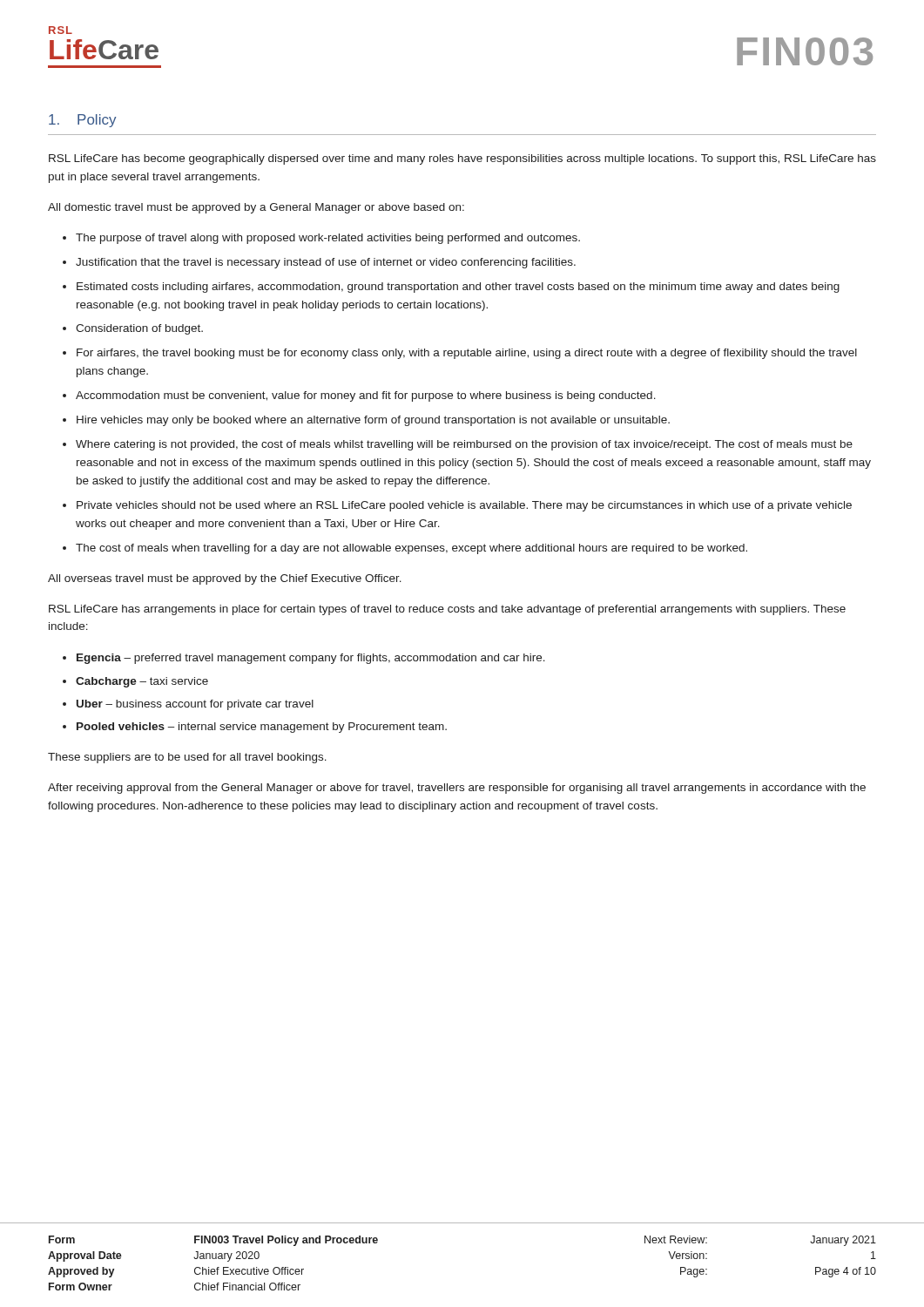This screenshot has width=924, height=1307.
Task: Locate the element starting "Egencia – preferred"
Action: [x=311, y=658]
